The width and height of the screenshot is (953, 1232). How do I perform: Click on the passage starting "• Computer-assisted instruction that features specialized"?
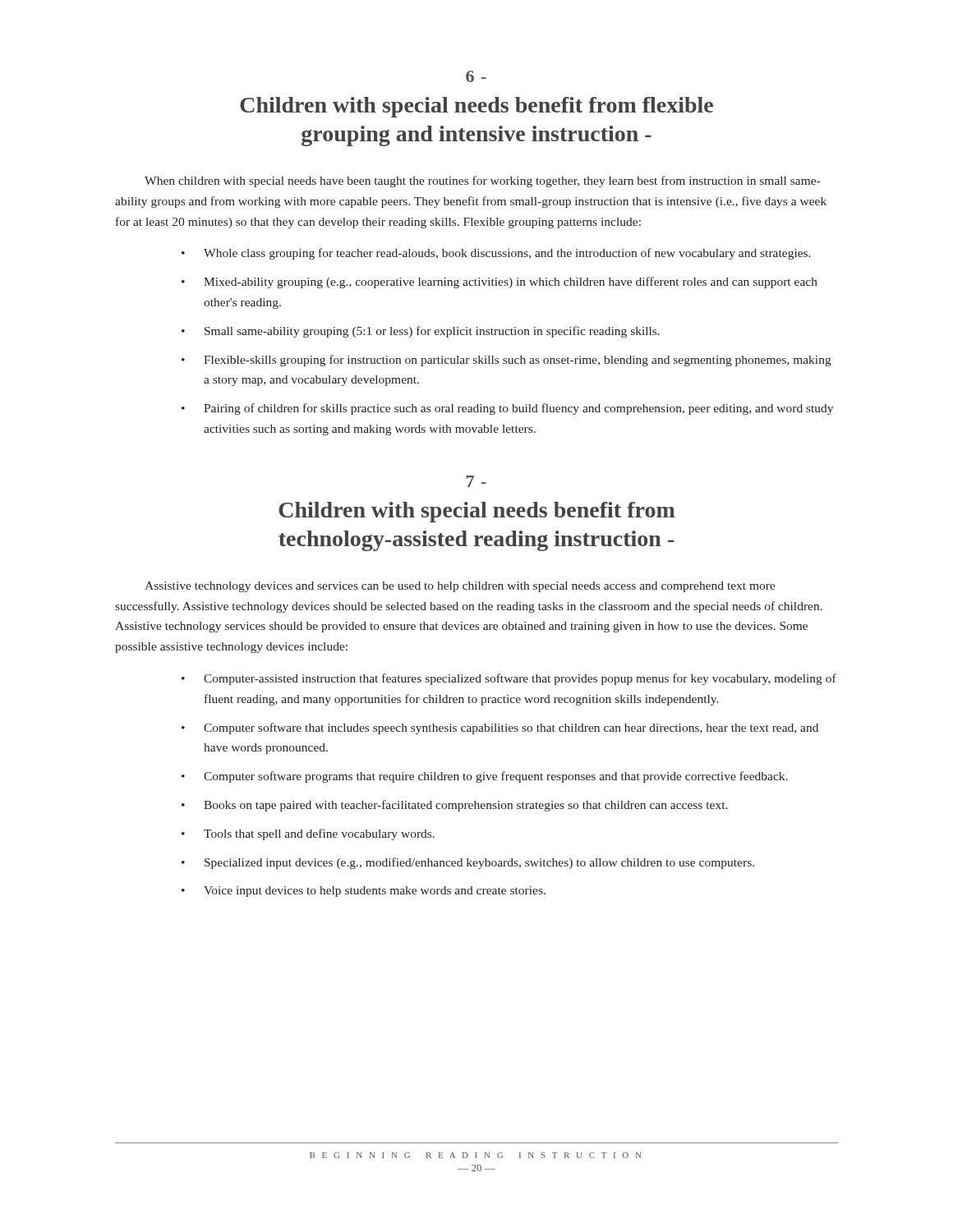pos(509,689)
